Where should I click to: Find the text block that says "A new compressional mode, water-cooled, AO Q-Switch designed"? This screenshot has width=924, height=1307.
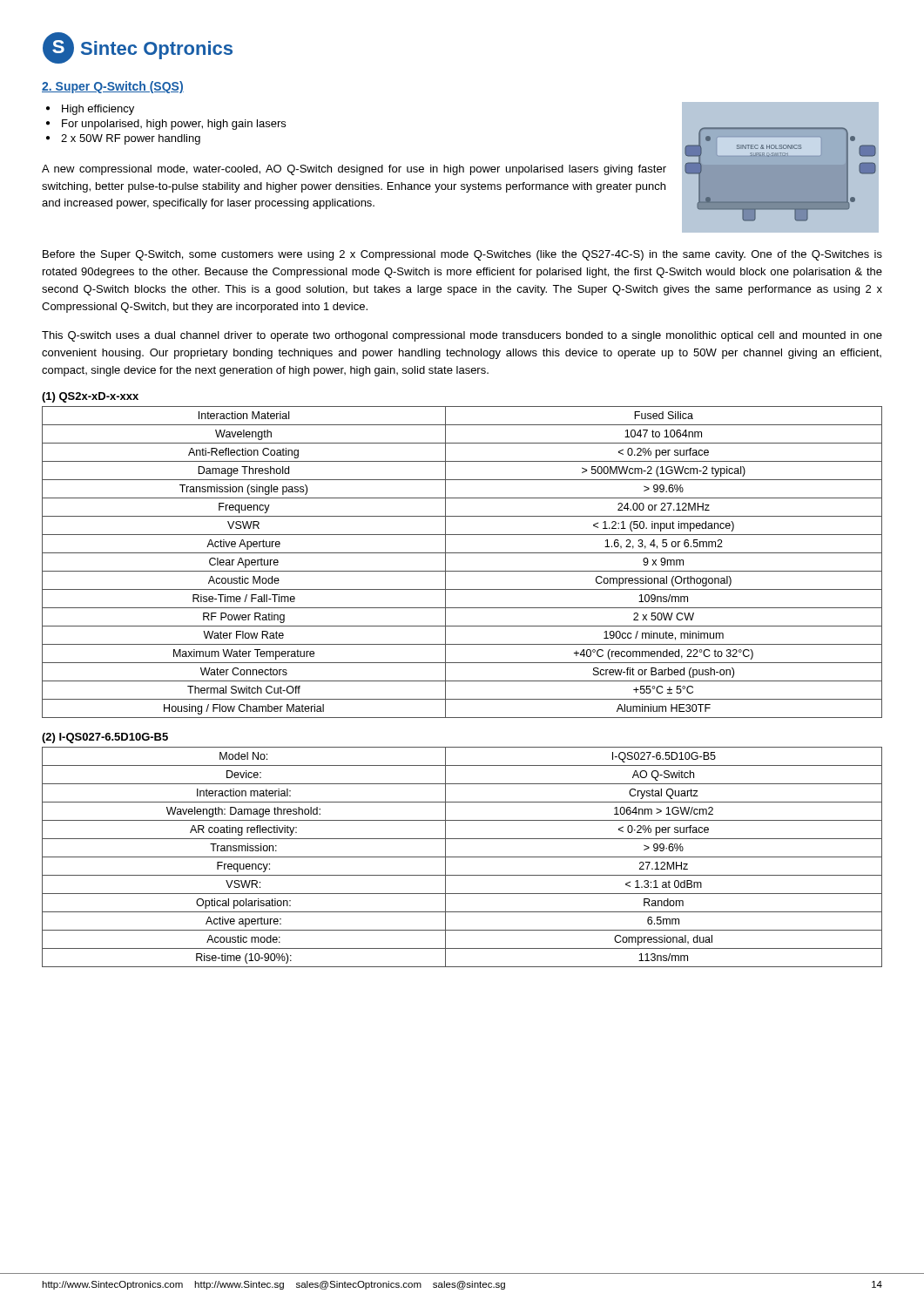tap(354, 186)
